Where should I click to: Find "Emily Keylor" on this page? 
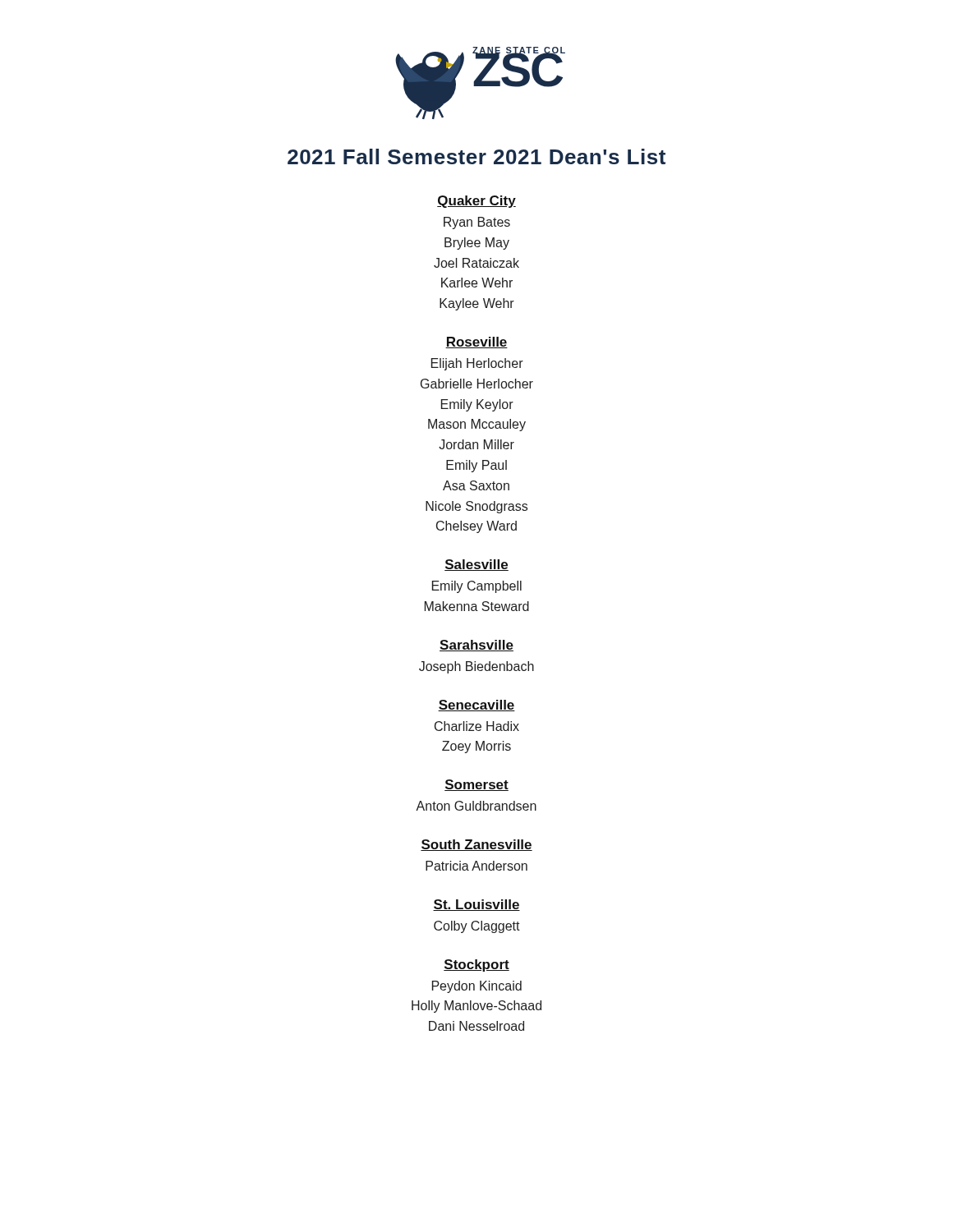476,404
